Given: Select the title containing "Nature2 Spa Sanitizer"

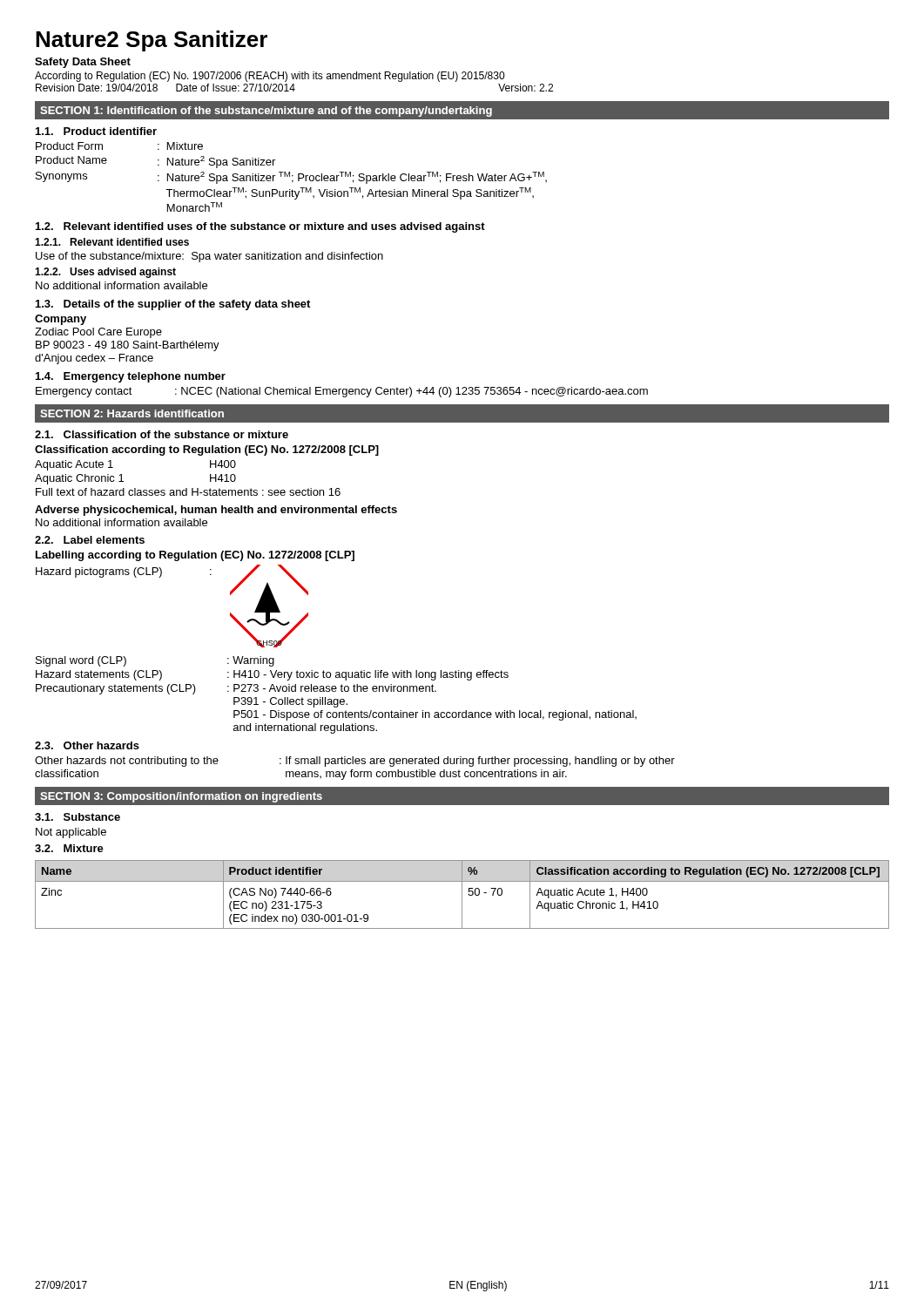Looking at the screenshot, I should [152, 41].
